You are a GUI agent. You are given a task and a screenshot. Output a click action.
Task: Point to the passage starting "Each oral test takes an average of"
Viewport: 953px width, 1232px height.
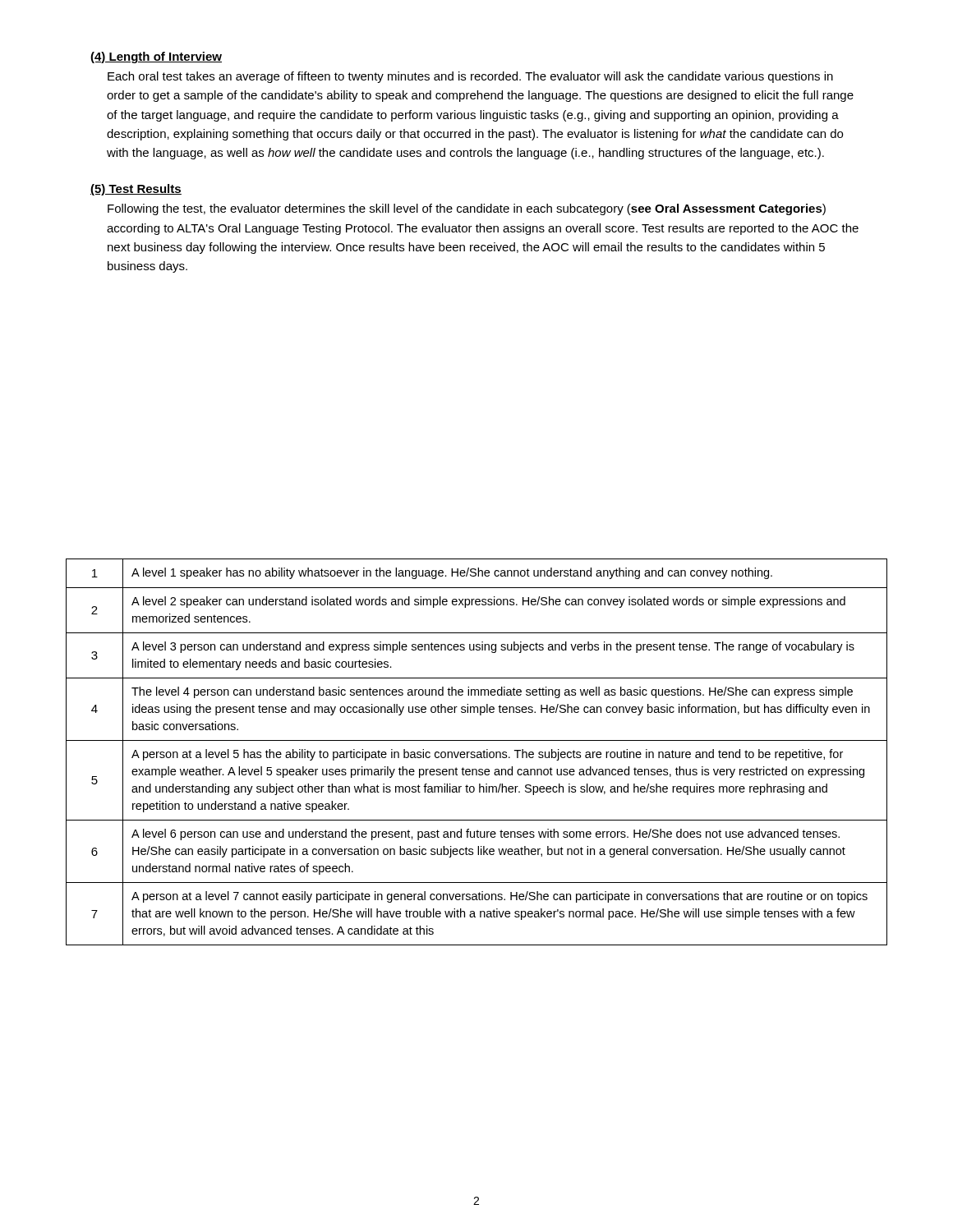pyautogui.click(x=480, y=114)
